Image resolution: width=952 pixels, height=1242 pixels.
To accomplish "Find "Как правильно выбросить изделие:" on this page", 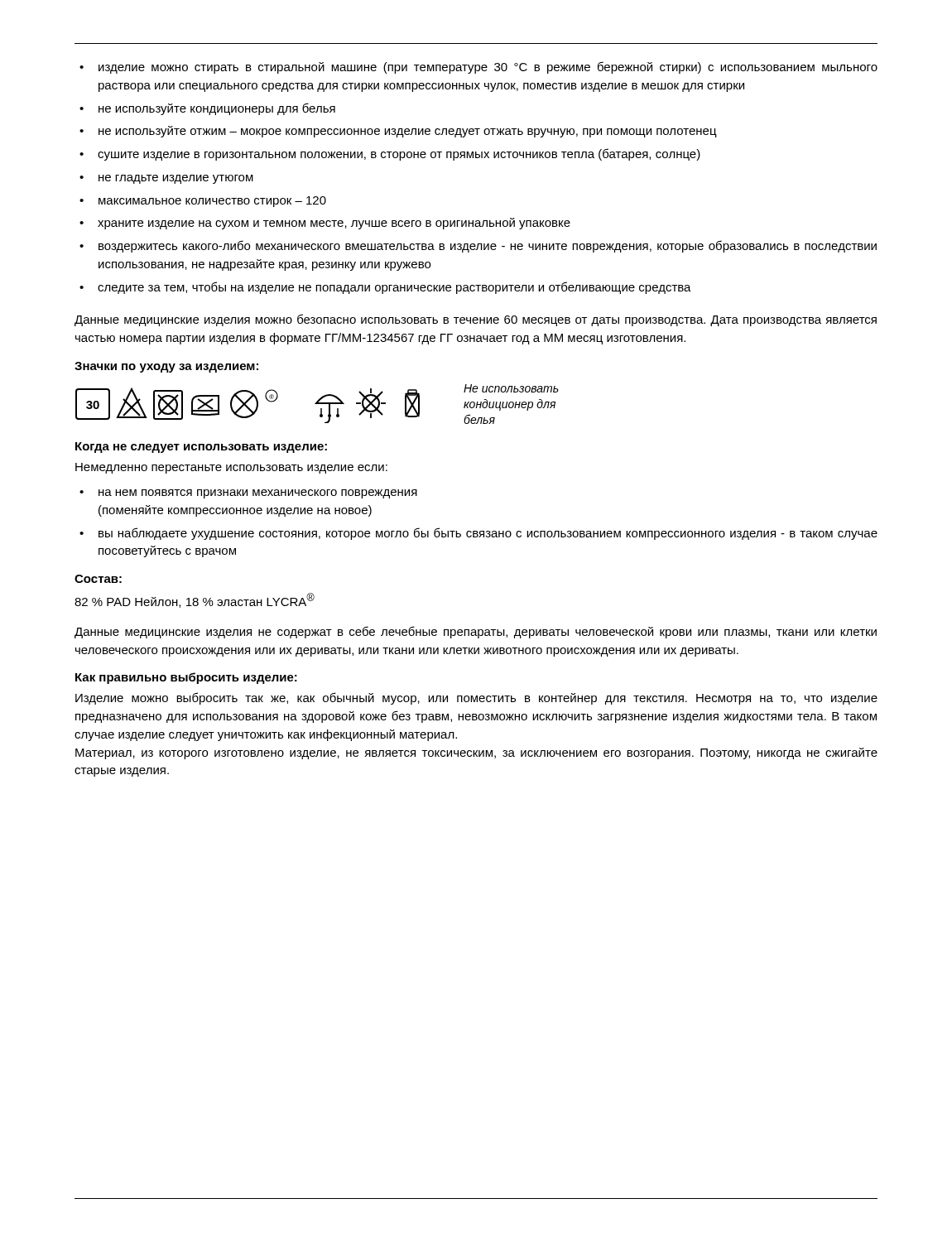I will pyautogui.click(x=186, y=677).
